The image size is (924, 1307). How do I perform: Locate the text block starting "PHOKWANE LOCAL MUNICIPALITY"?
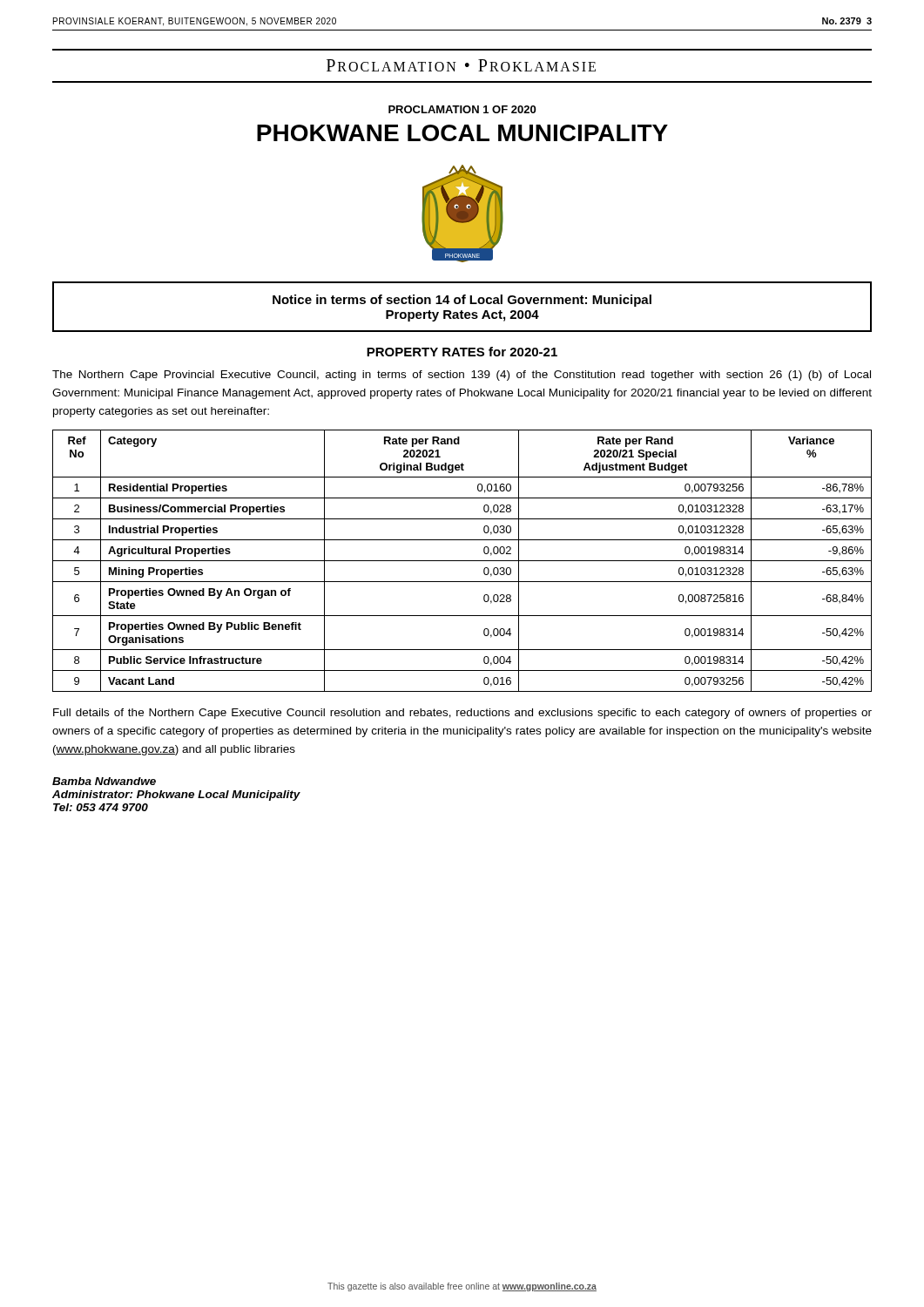click(462, 133)
